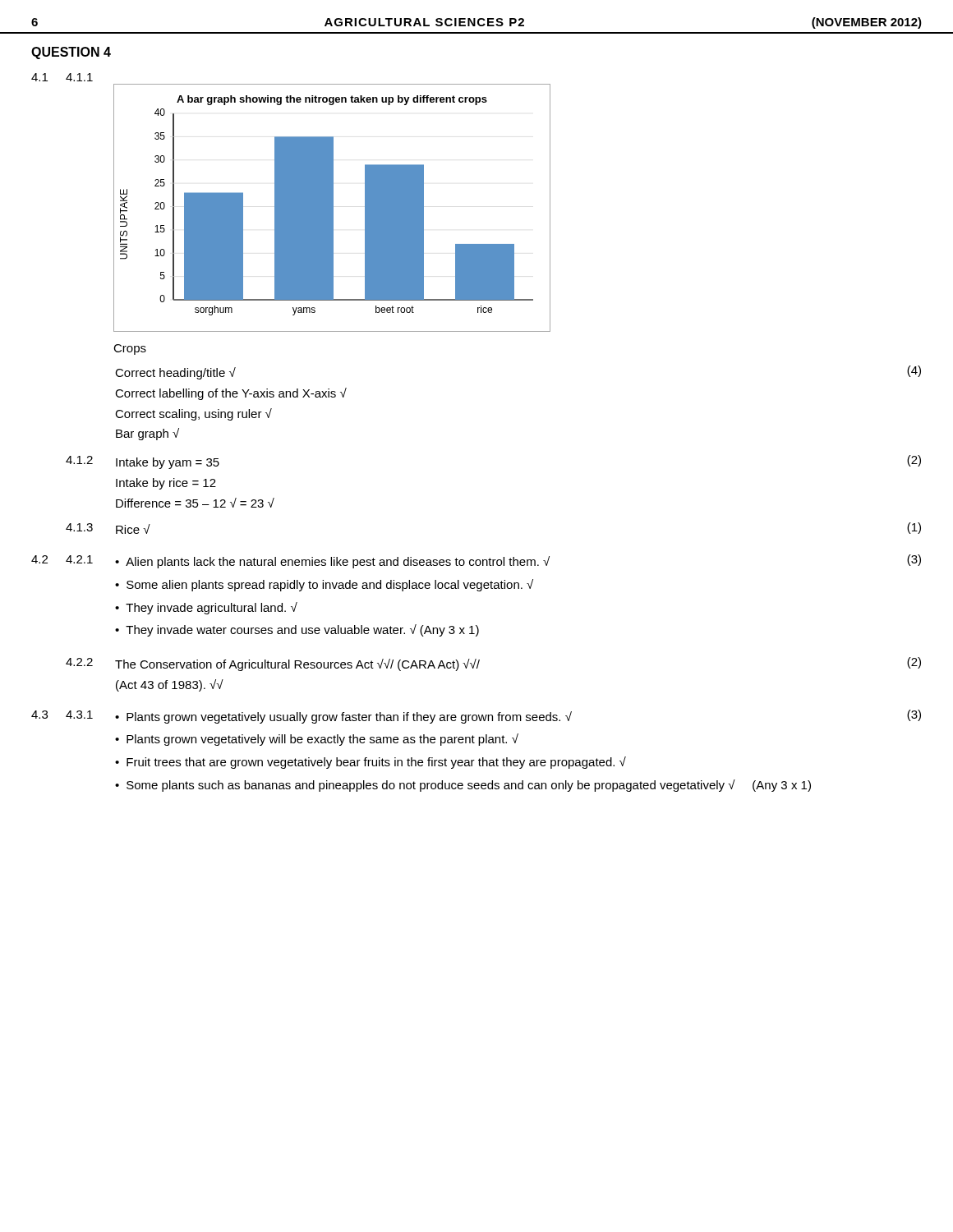Navigate to the passage starting "QUESTION 4"

point(71,52)
